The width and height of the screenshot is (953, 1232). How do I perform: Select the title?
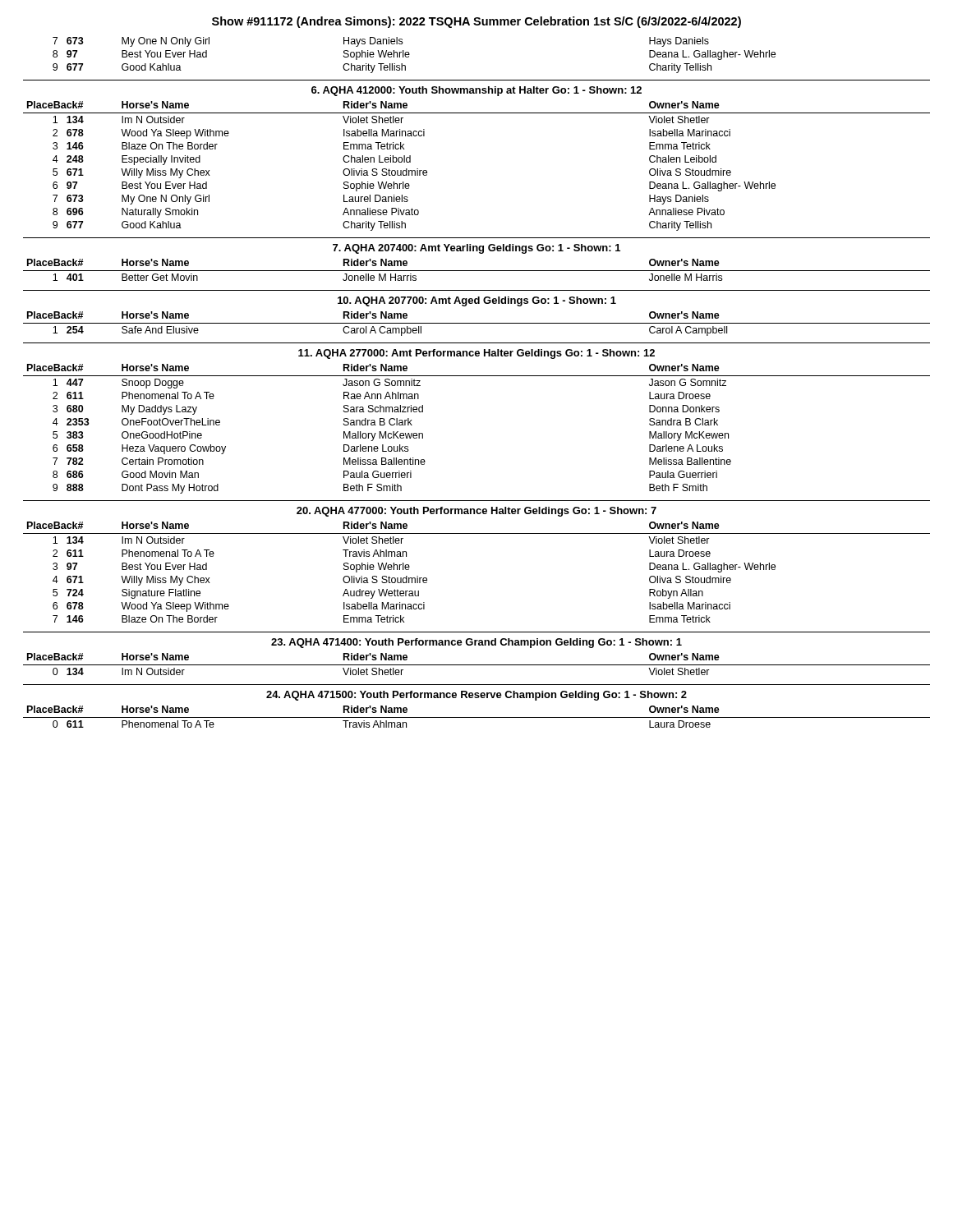(x=476, y=21)
